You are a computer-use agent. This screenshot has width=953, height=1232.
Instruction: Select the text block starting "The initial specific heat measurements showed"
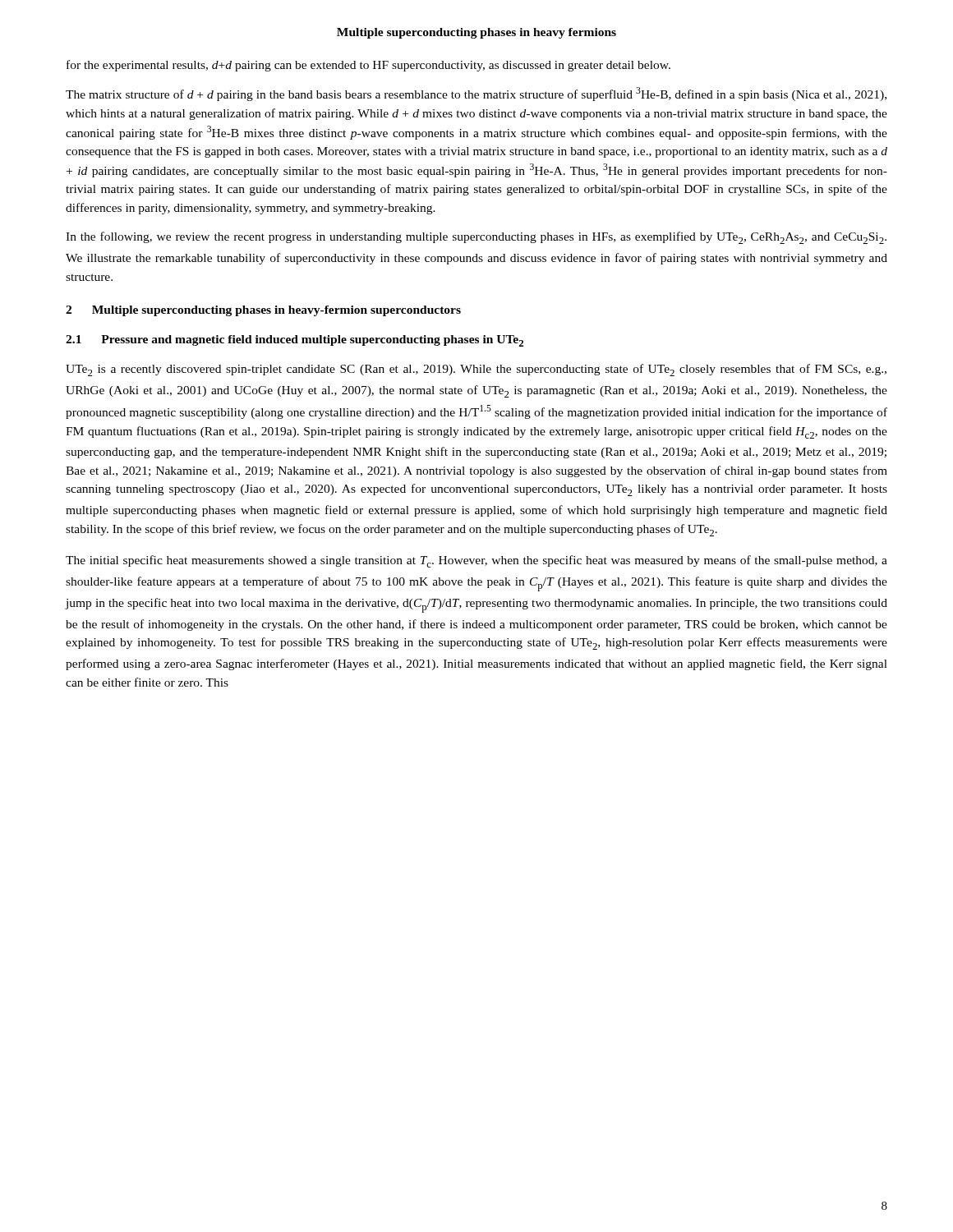[476, 622]
